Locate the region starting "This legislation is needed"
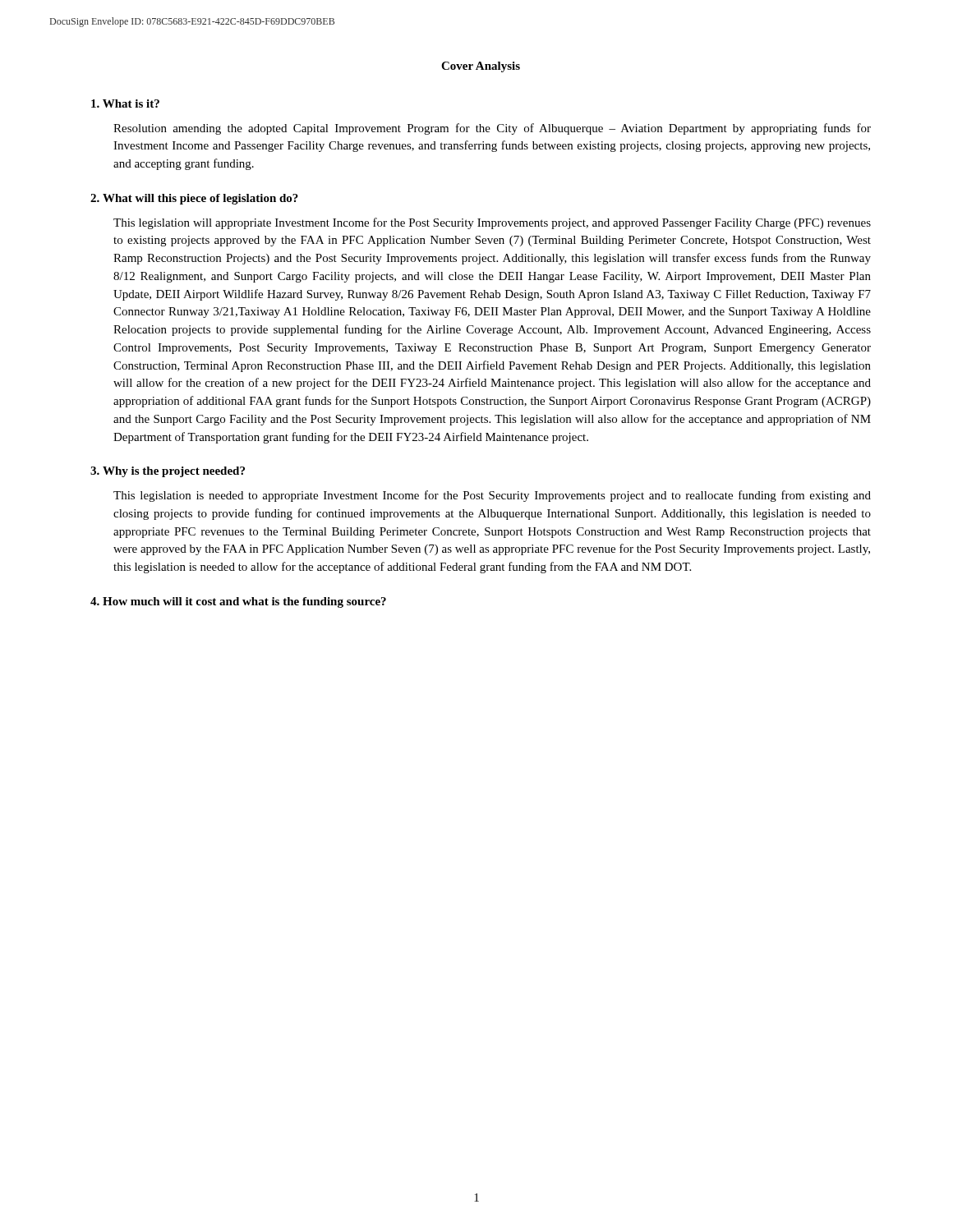Image resolution: width=953 pixels, height=1232 pixels. [x=492, y=531]
